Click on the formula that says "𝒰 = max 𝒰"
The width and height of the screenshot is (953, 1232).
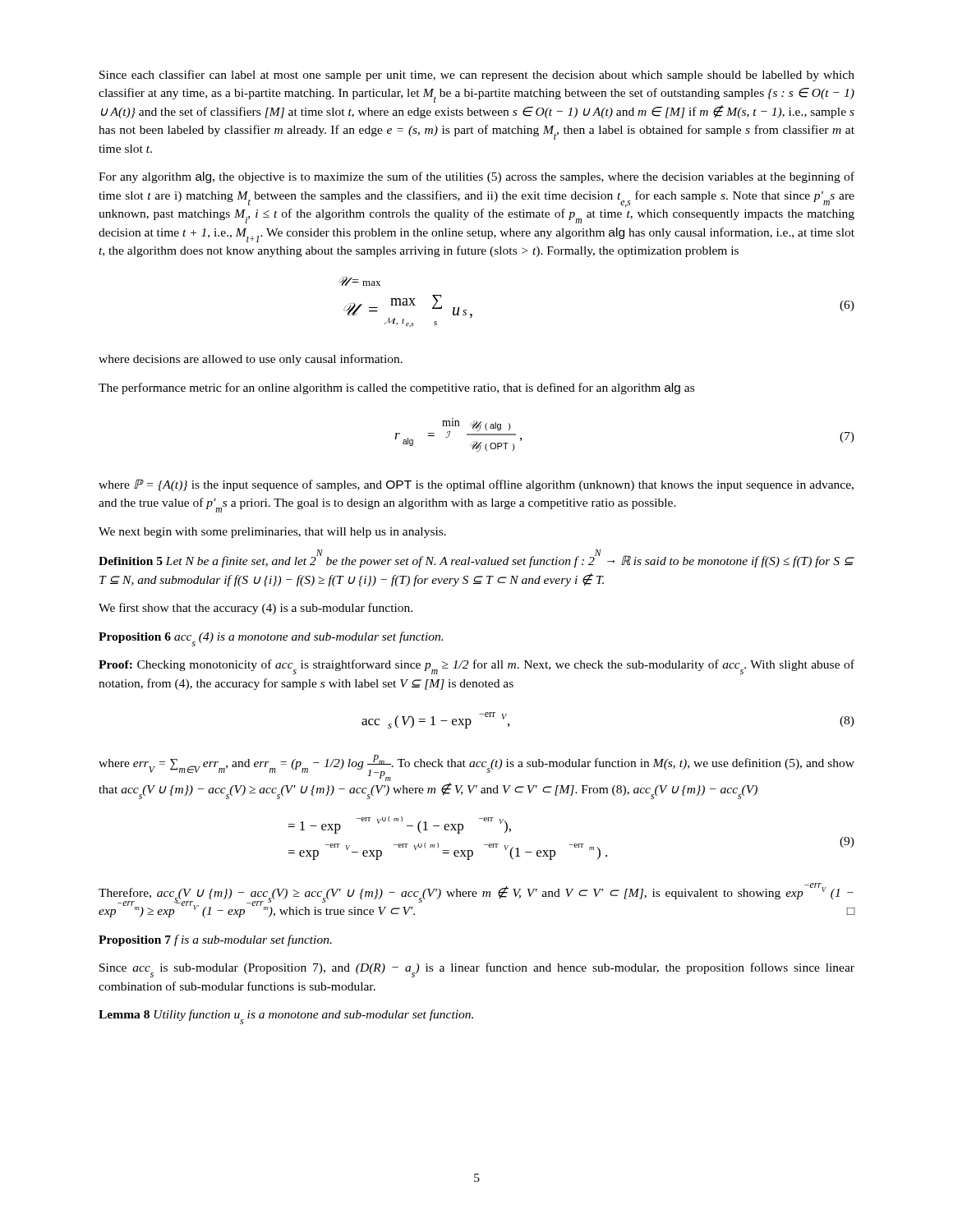359,281
